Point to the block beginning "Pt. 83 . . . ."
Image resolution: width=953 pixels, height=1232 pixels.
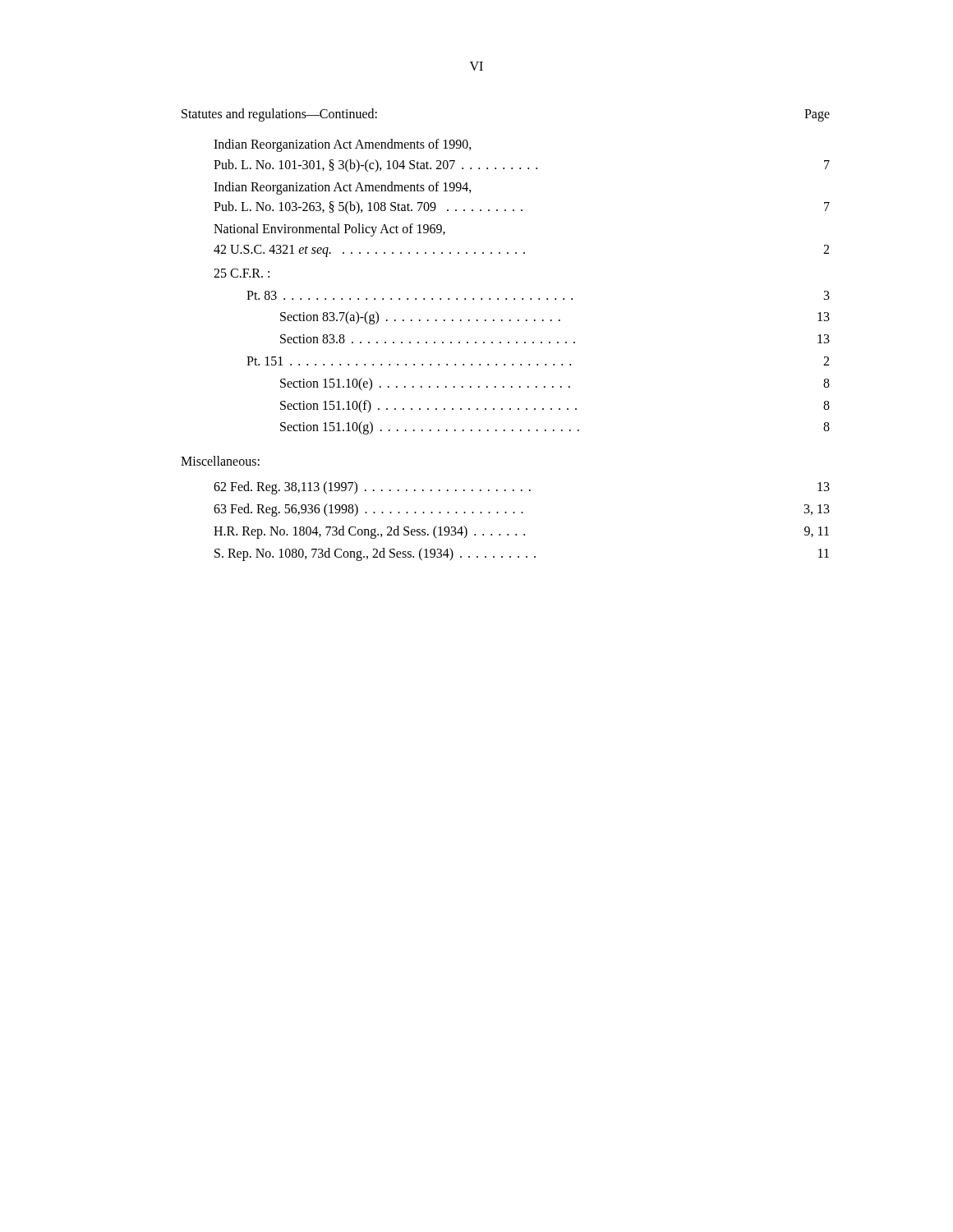538,296
